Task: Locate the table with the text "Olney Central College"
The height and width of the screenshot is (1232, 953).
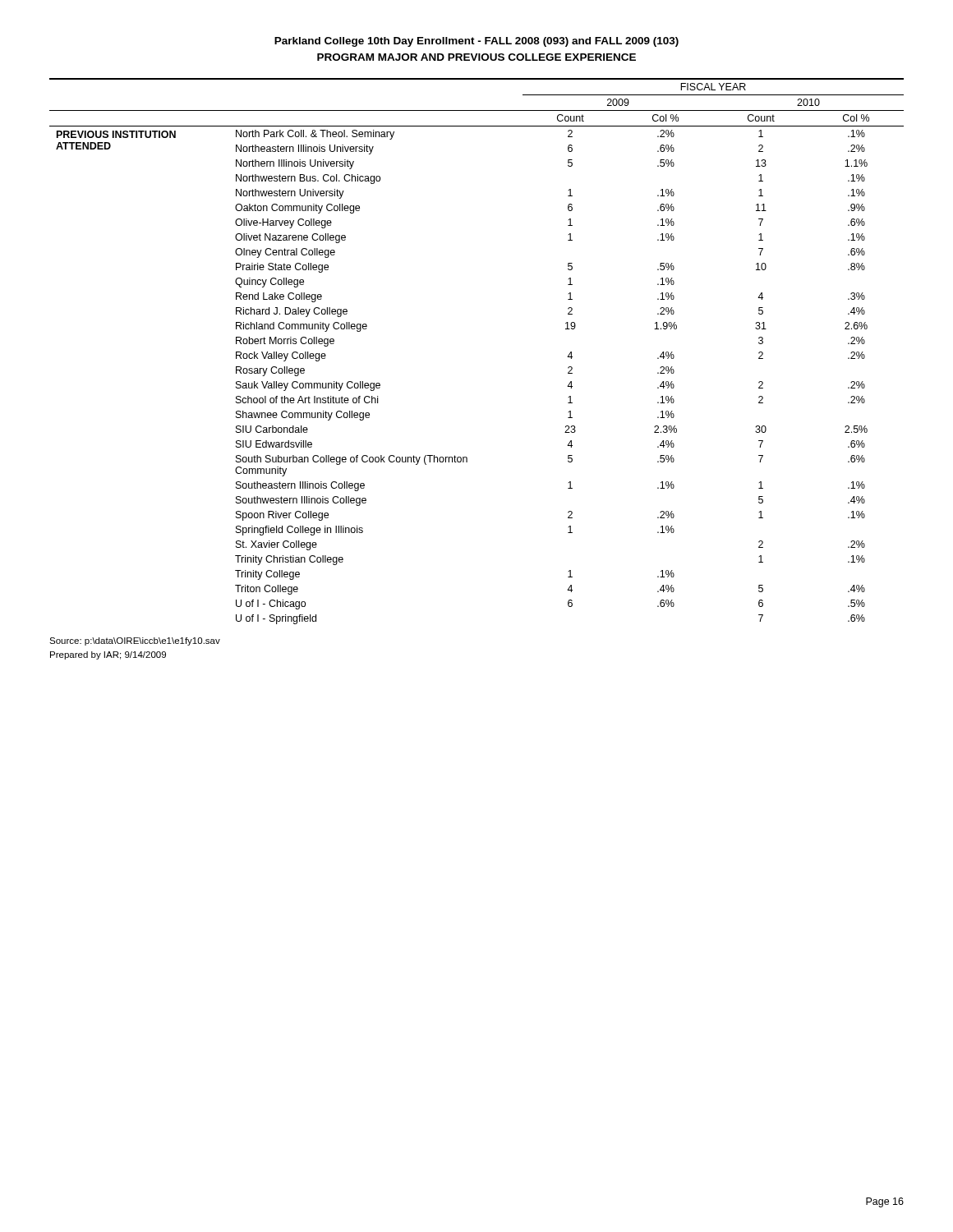Action: click(476, 352)
